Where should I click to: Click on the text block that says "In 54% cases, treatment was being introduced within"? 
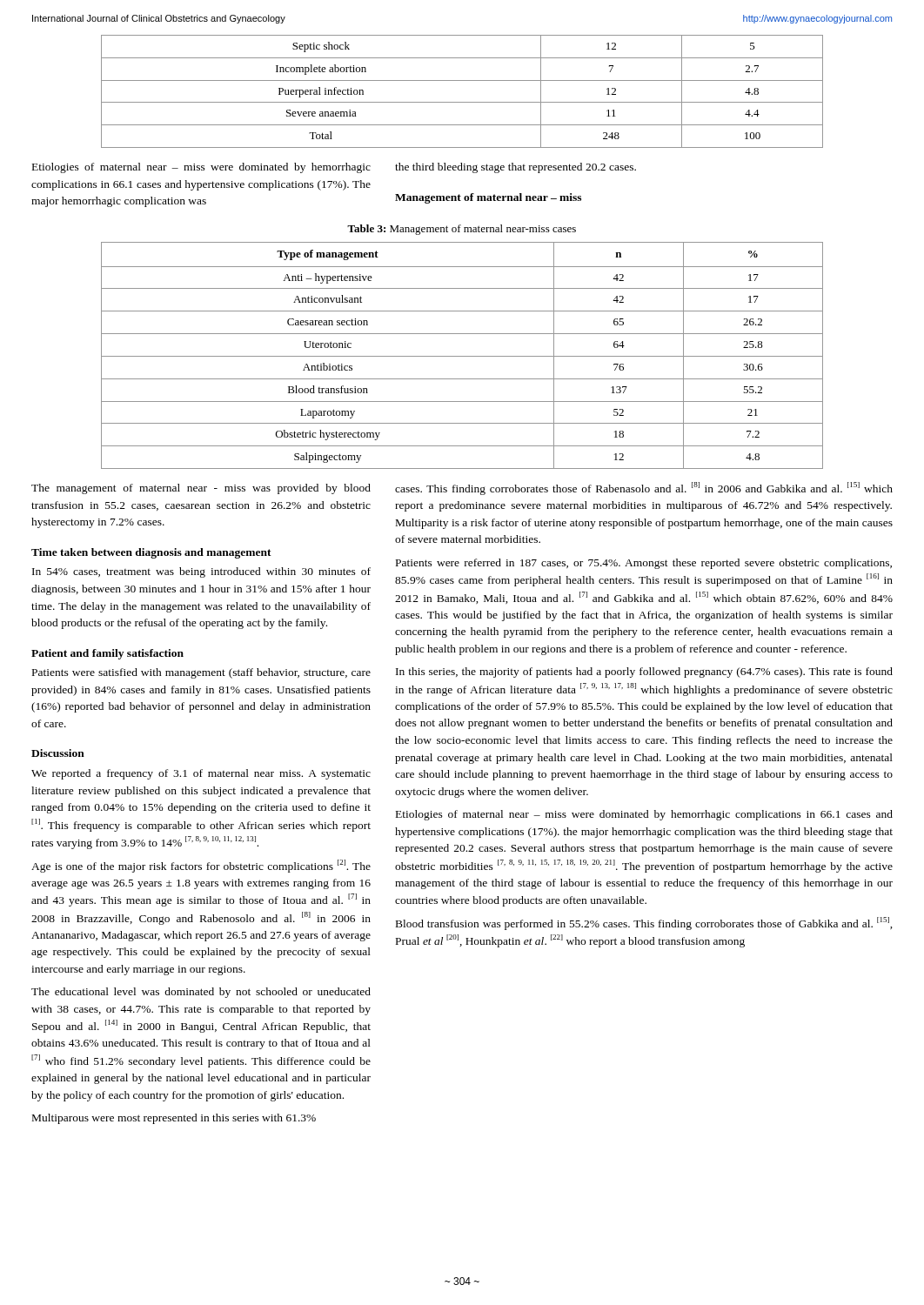coord(201,597)
